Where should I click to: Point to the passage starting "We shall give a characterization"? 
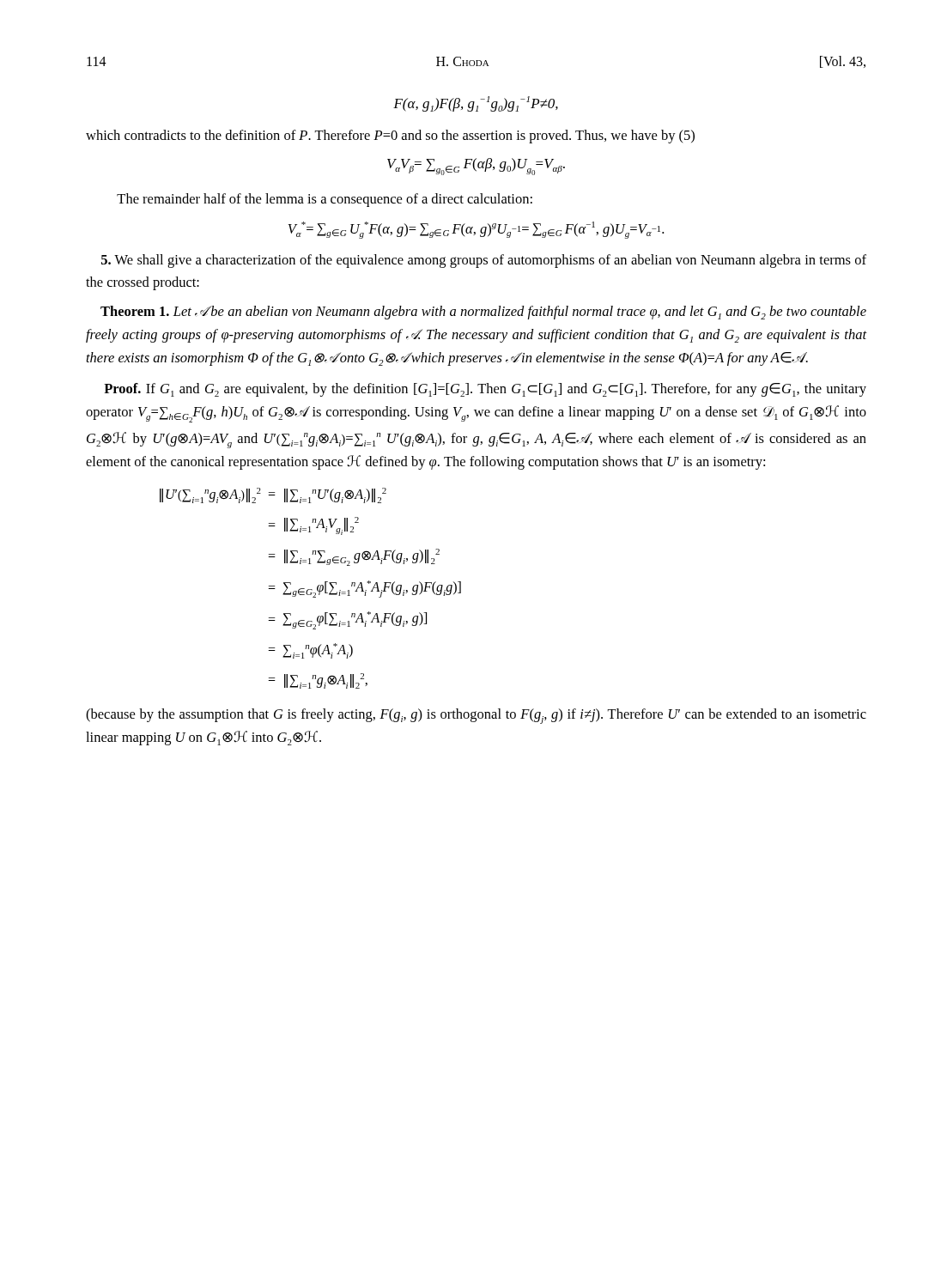click(x=476, y=271)
